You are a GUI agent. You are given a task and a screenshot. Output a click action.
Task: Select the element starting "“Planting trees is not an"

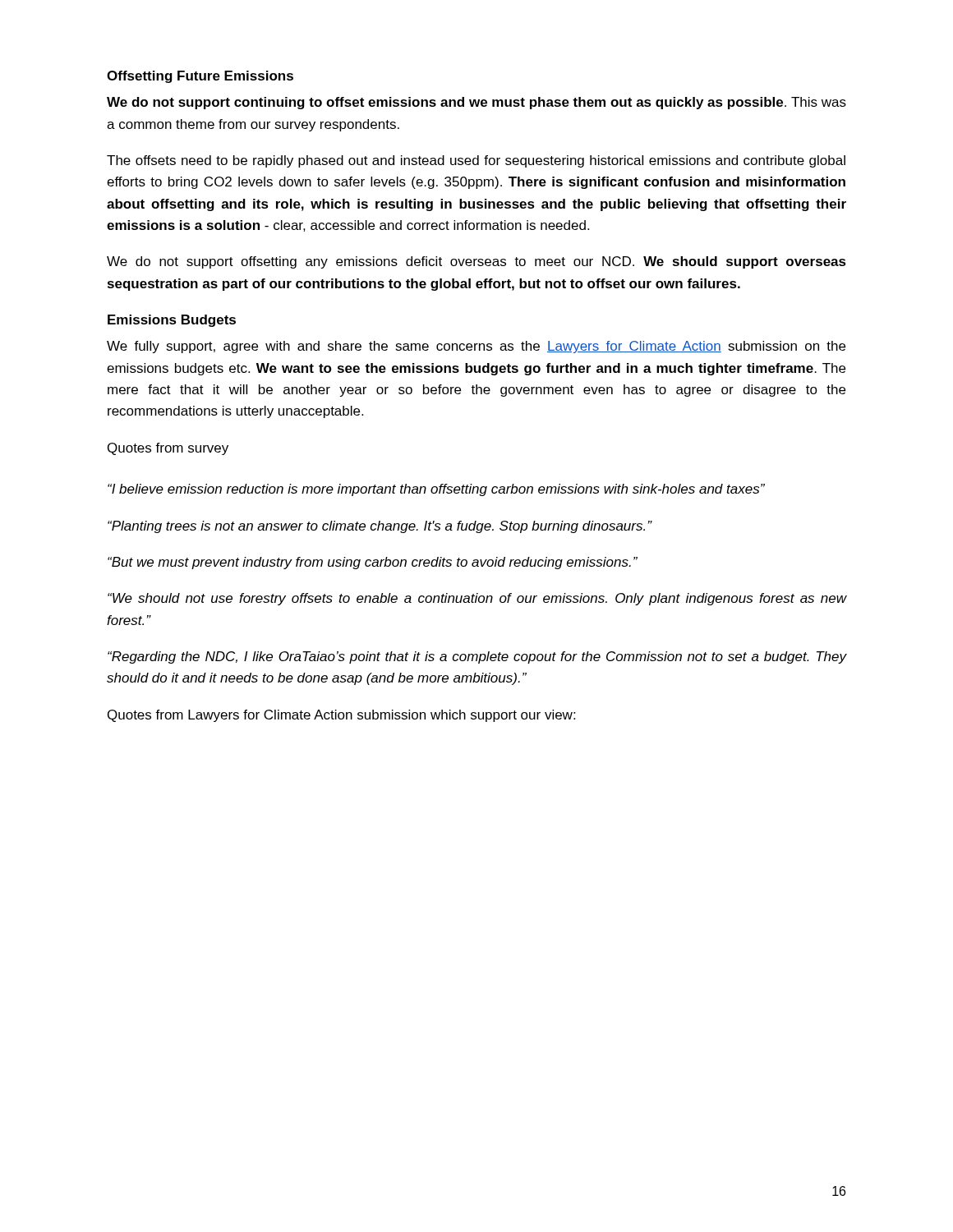[x=379, y=526]
